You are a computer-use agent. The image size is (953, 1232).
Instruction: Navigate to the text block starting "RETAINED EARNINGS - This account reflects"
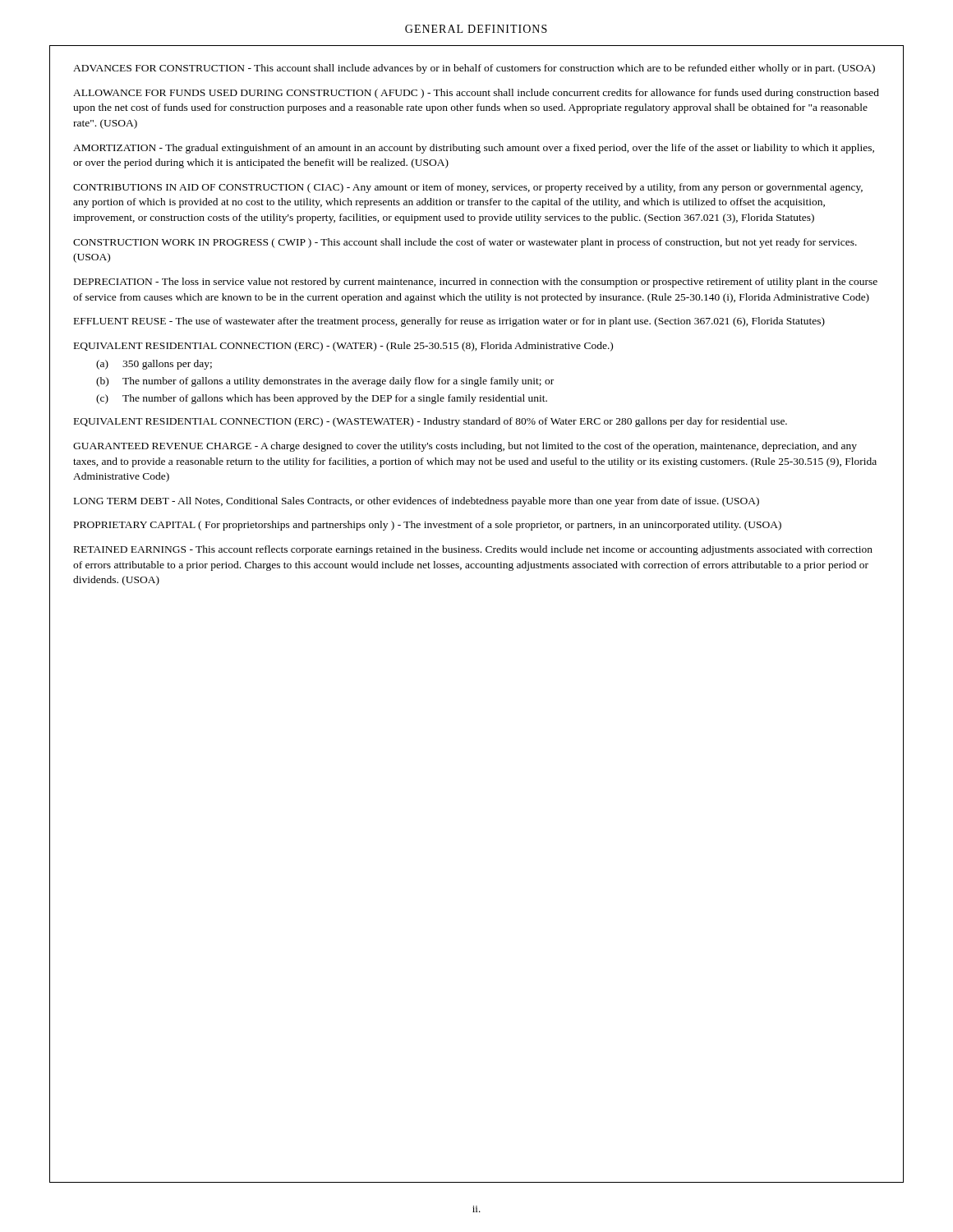coord(476,565)
